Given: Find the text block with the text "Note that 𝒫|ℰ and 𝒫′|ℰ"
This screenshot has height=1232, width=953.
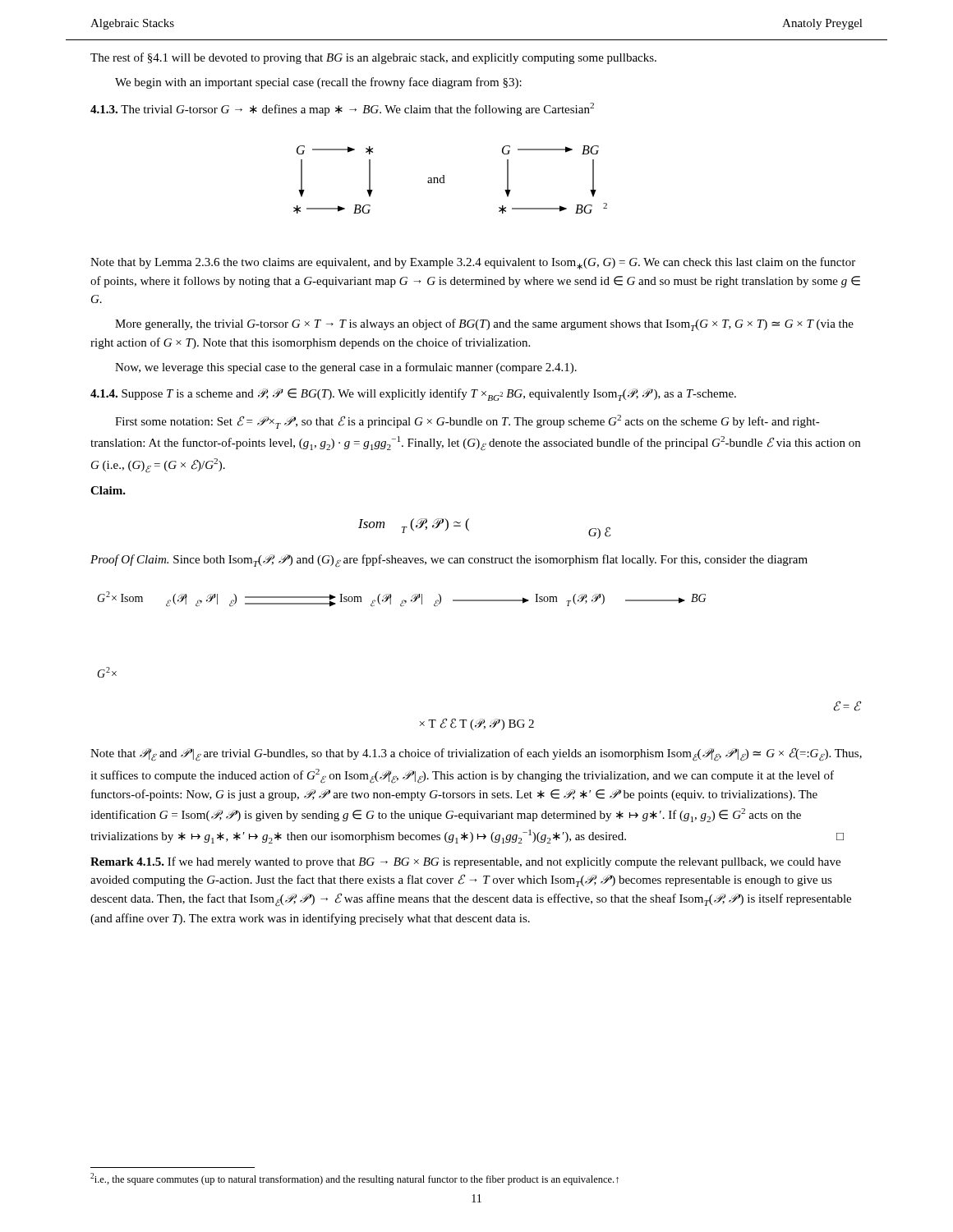Looking at the screenshot, I should (476, 796).
